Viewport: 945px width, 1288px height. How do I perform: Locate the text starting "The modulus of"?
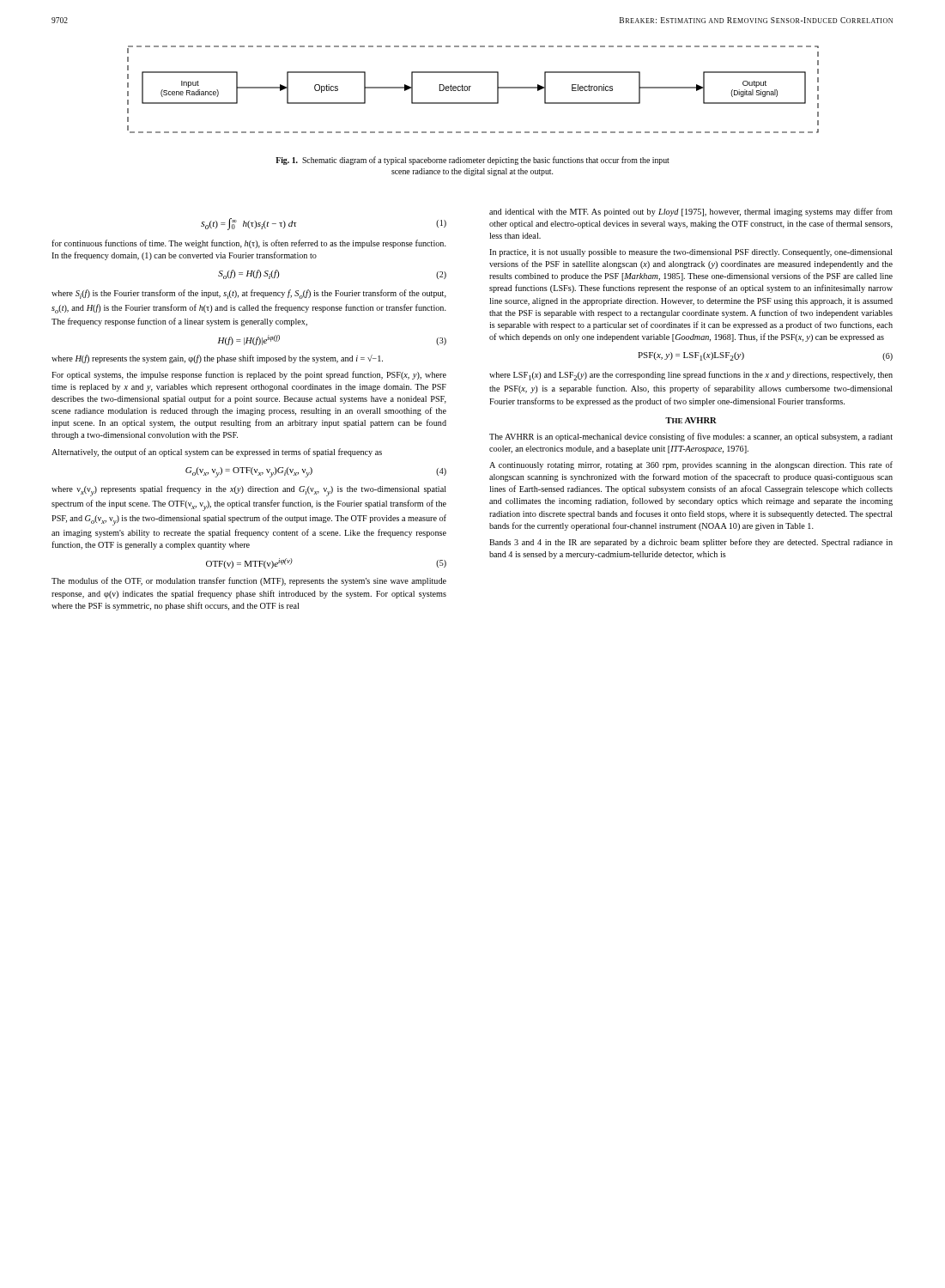coord(249,594)
